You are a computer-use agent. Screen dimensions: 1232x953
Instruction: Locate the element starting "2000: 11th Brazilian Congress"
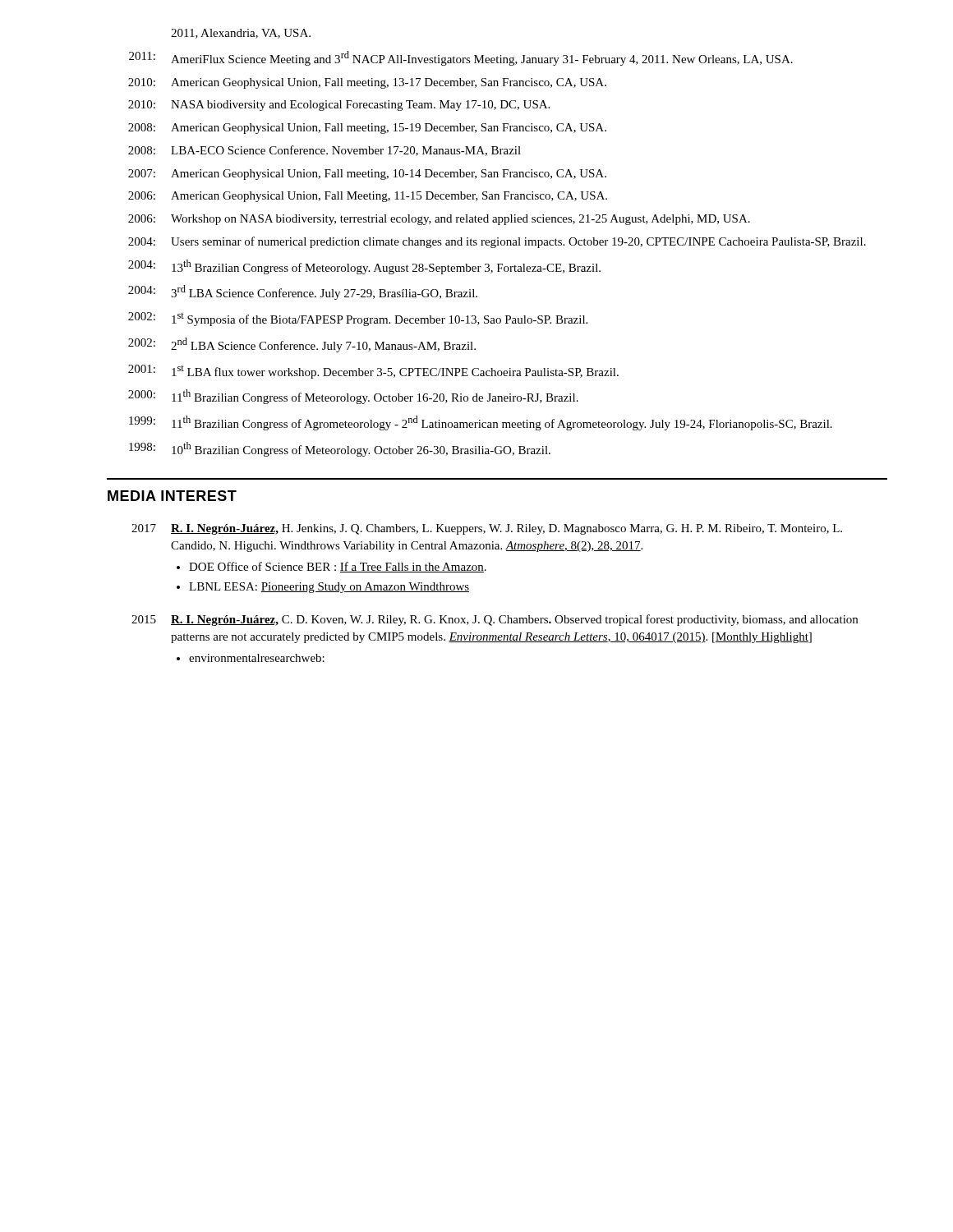[x=497, y=397]
